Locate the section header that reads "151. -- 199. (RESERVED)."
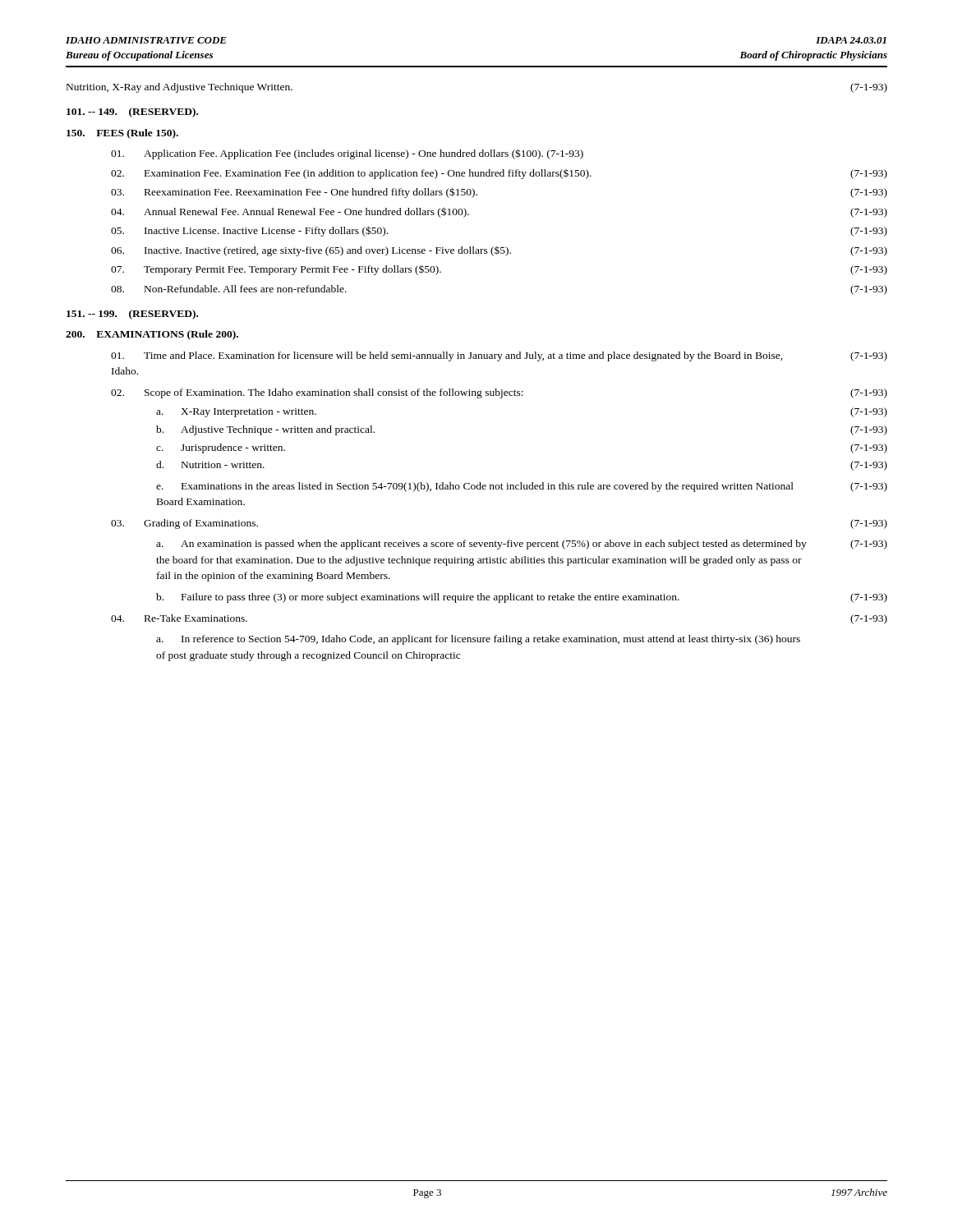 point(132,315)
